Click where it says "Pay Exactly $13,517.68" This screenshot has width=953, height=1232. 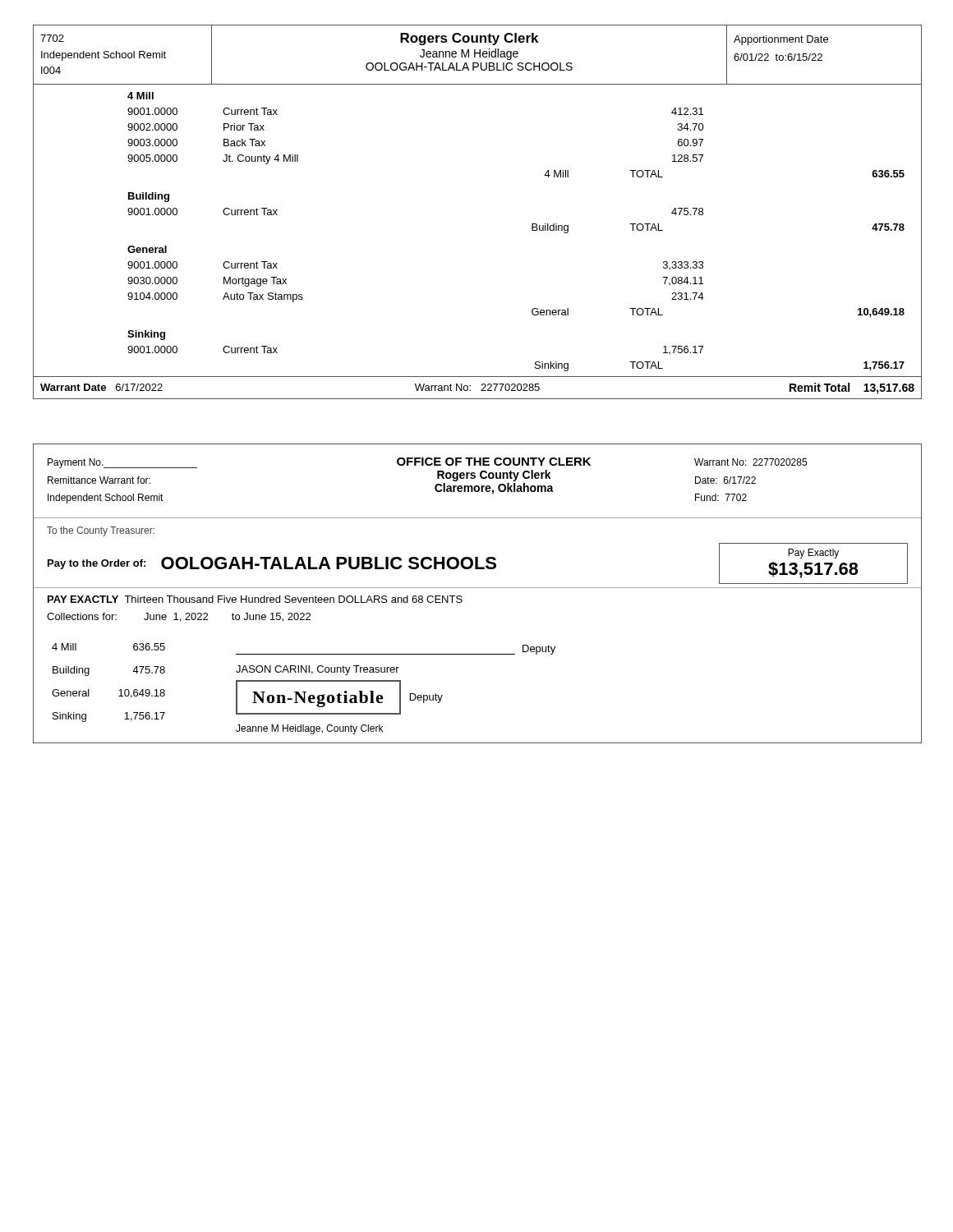(x=813, y=563)
